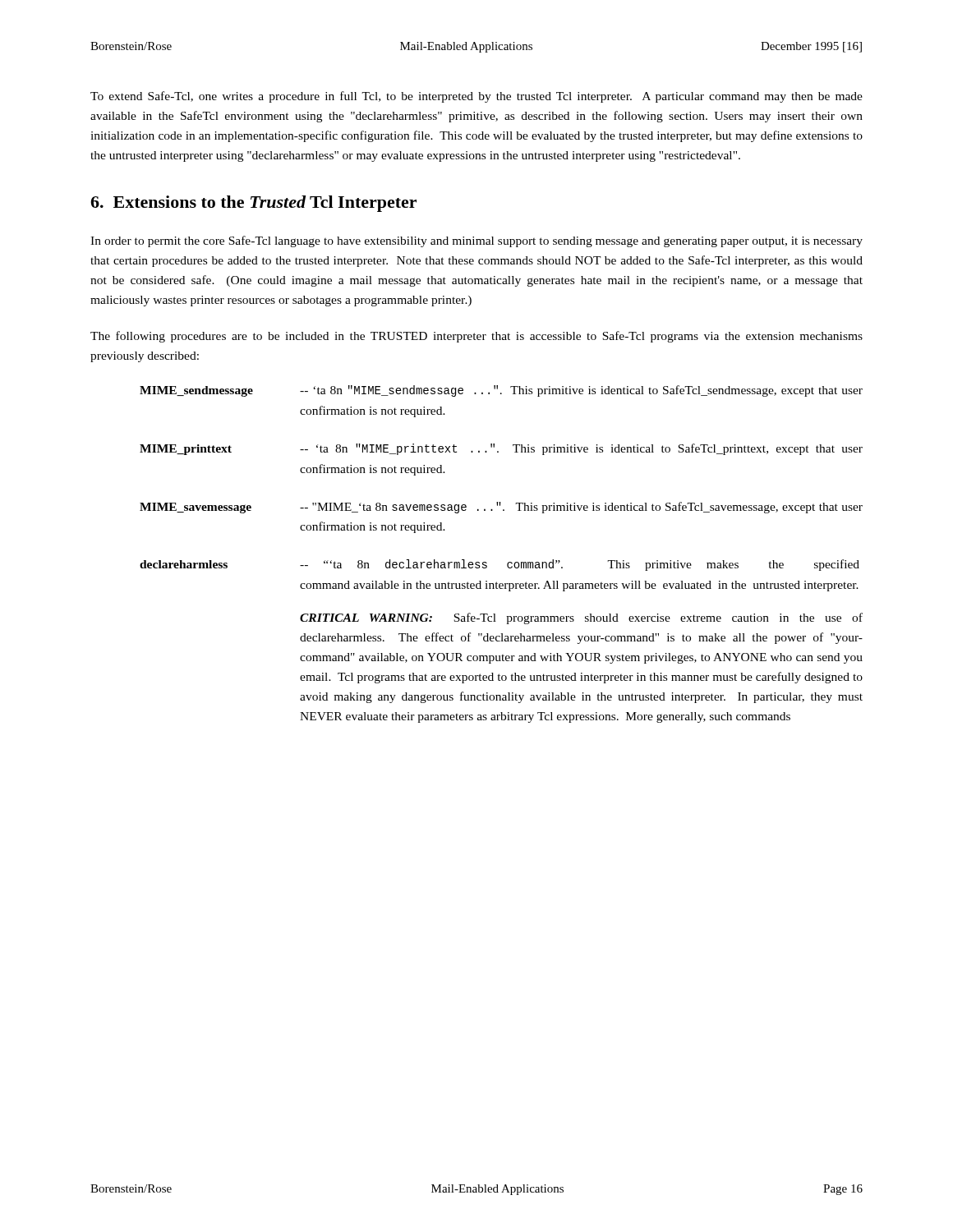Viewport: 953px width, 1232px height.
Task: Point to the region starting "To extend Safe-Tcl,"
Action: [476, 125]
